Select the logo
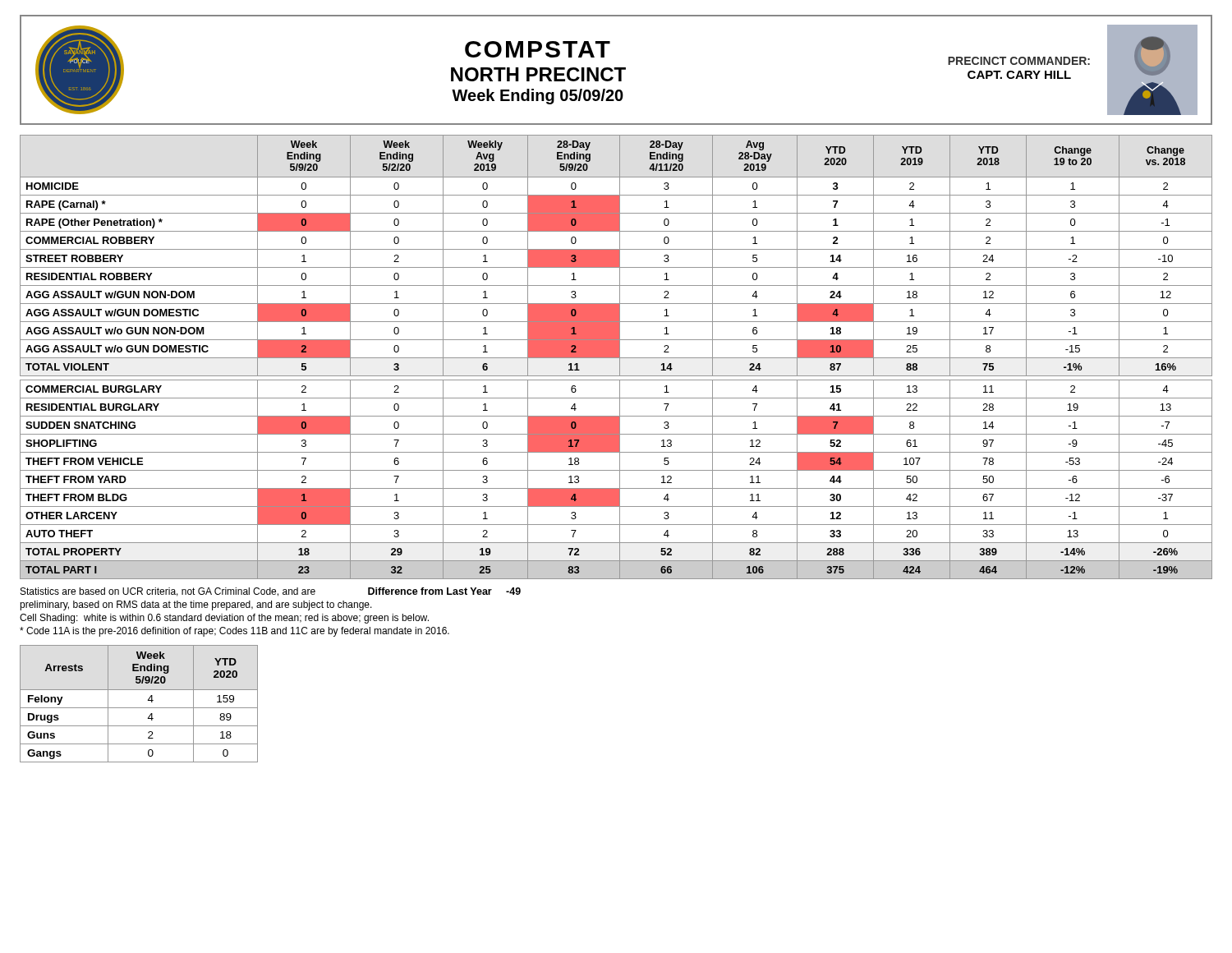The image size is (1232, 953). point(80,70)
